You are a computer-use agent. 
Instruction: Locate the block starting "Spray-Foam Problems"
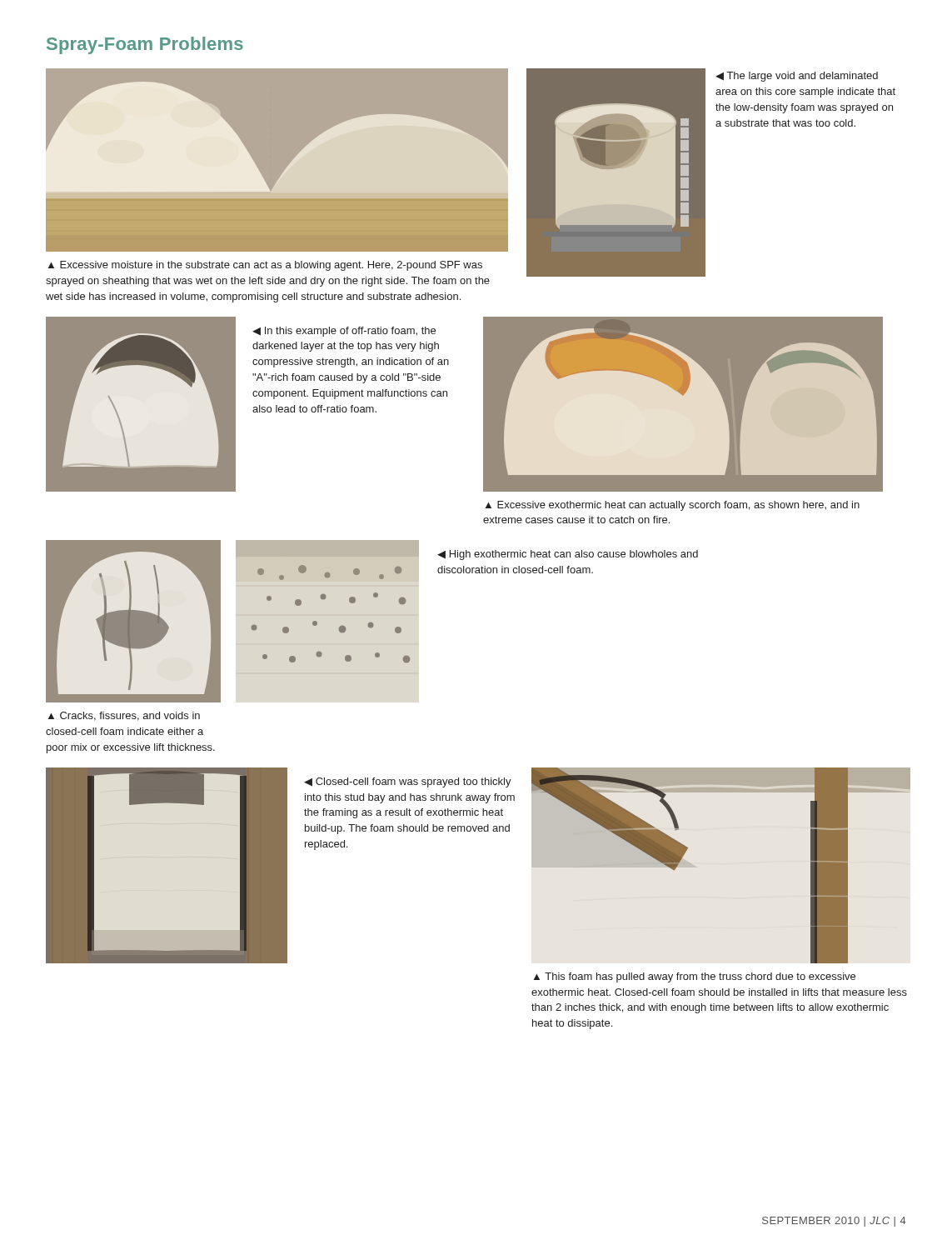click(145, 44)
